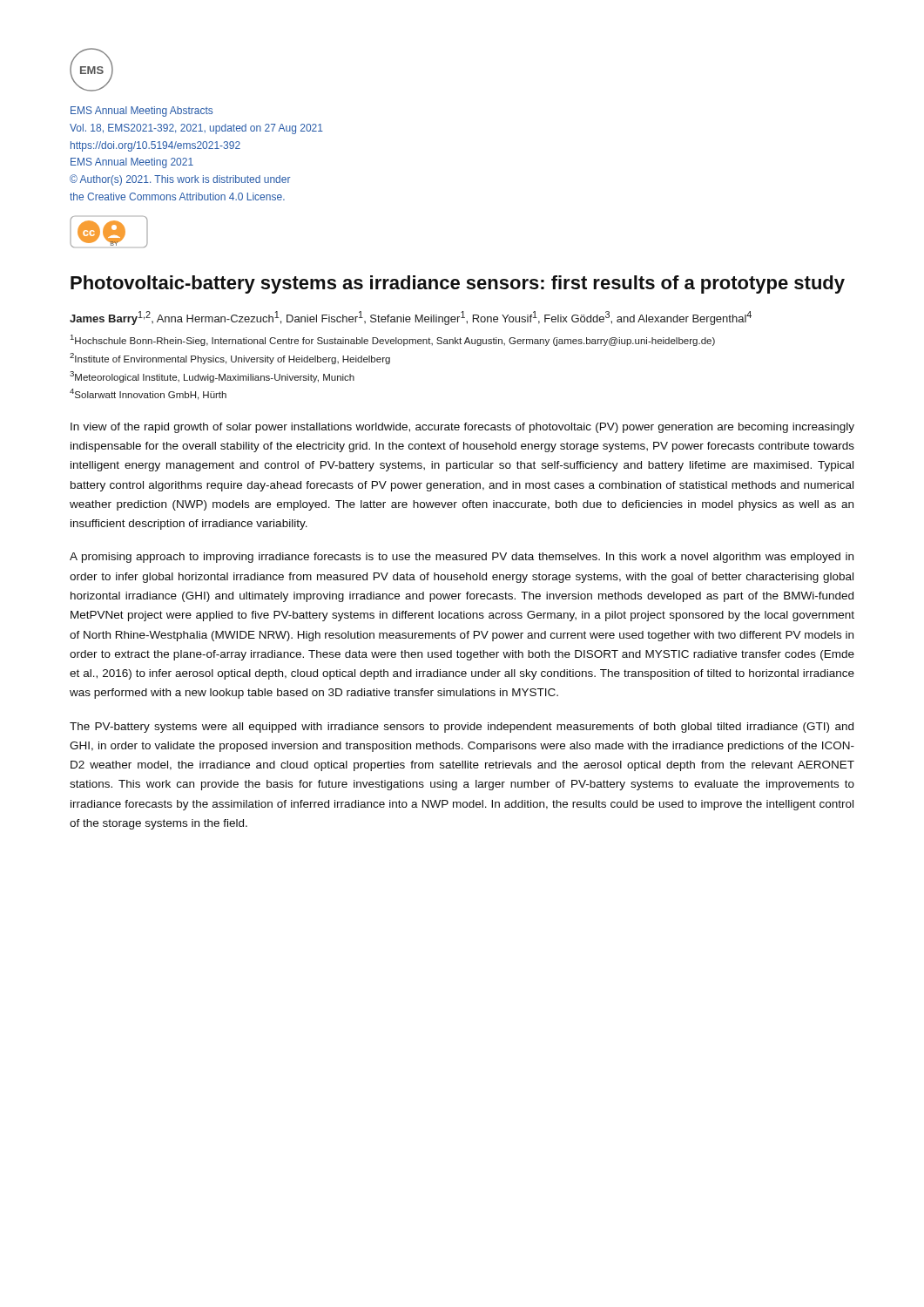Screen dimensions: 1307x924
Task: Navigate to the element starting "James Barry1,2, Anna"
Action: click(411, 318)
